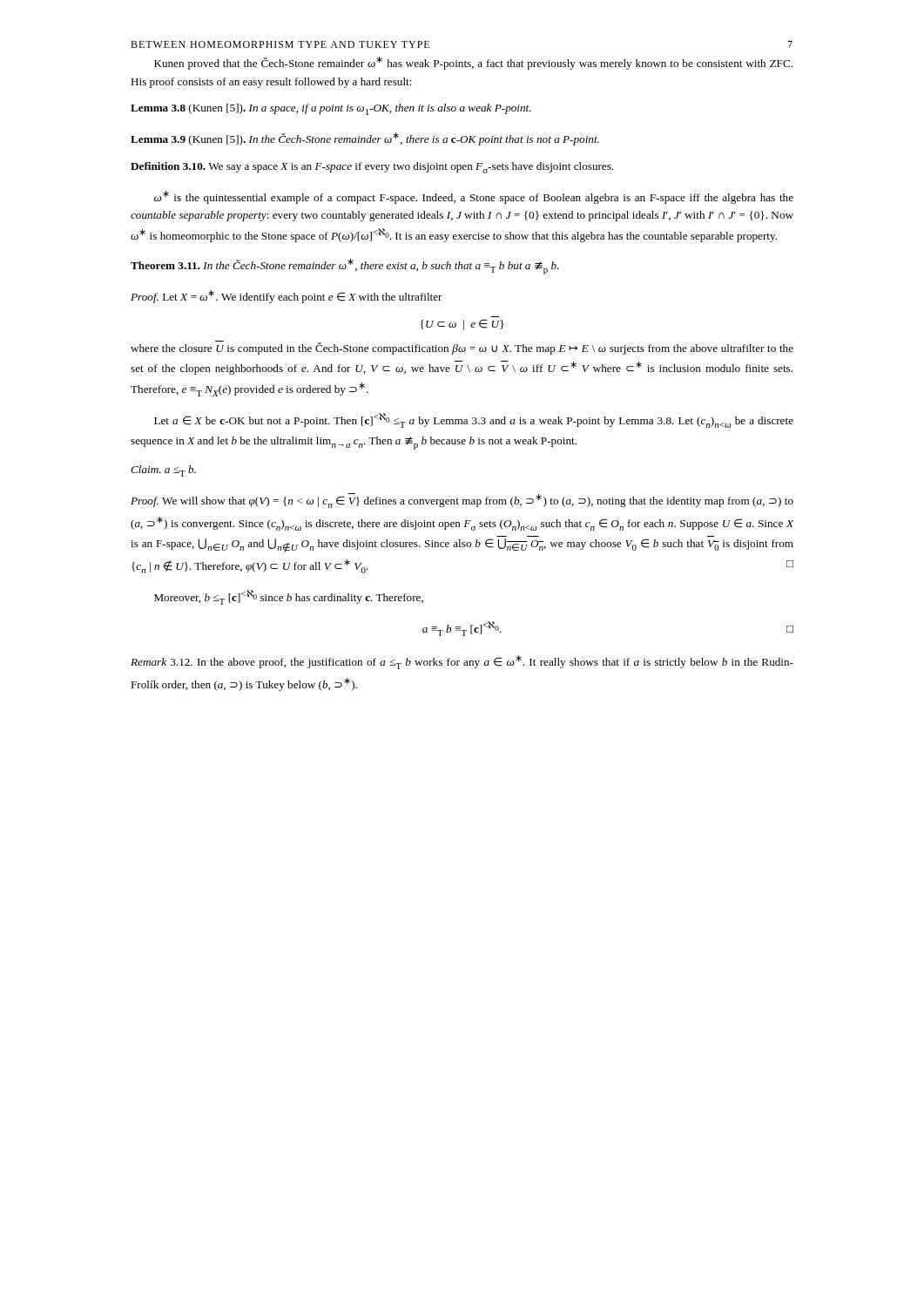This screenshot has height=1307, width=924.
Task: Find the region starting "where the closure U is computed in the"
Action: [462, 370]
